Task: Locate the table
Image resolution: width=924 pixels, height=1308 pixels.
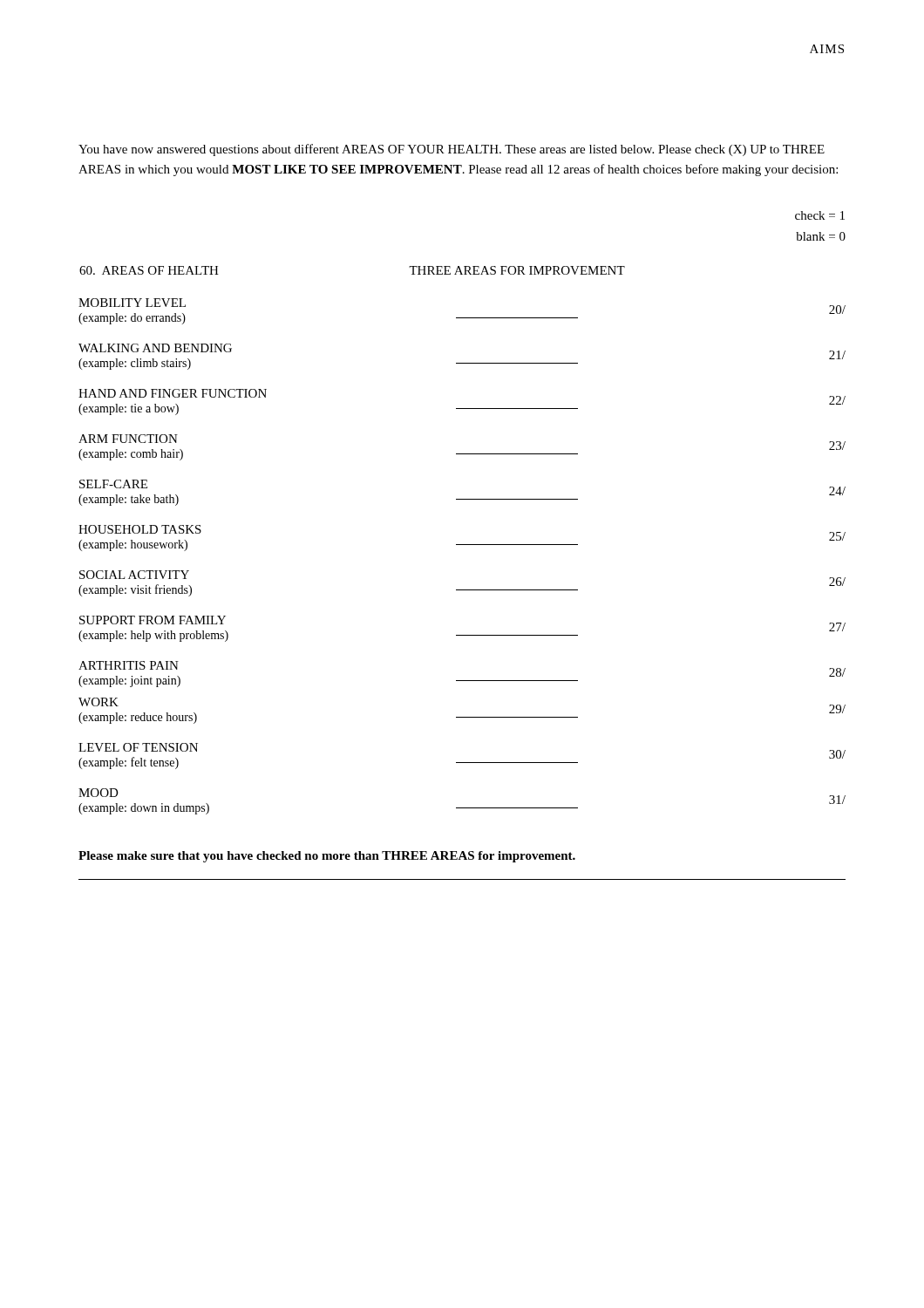Action: [x=462, y=542]
